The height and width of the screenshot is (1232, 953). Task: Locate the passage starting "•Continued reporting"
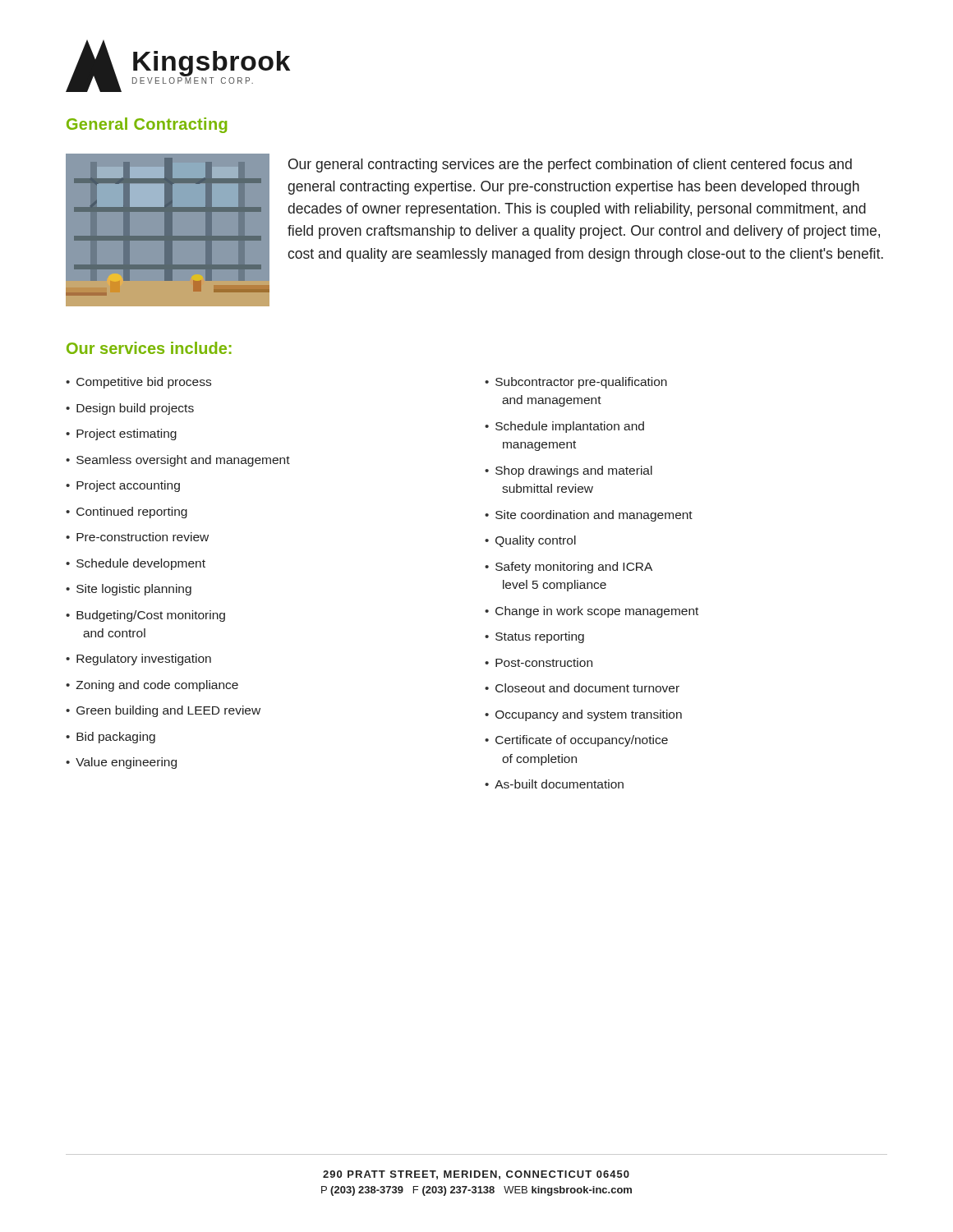click(x=127, y=512)
